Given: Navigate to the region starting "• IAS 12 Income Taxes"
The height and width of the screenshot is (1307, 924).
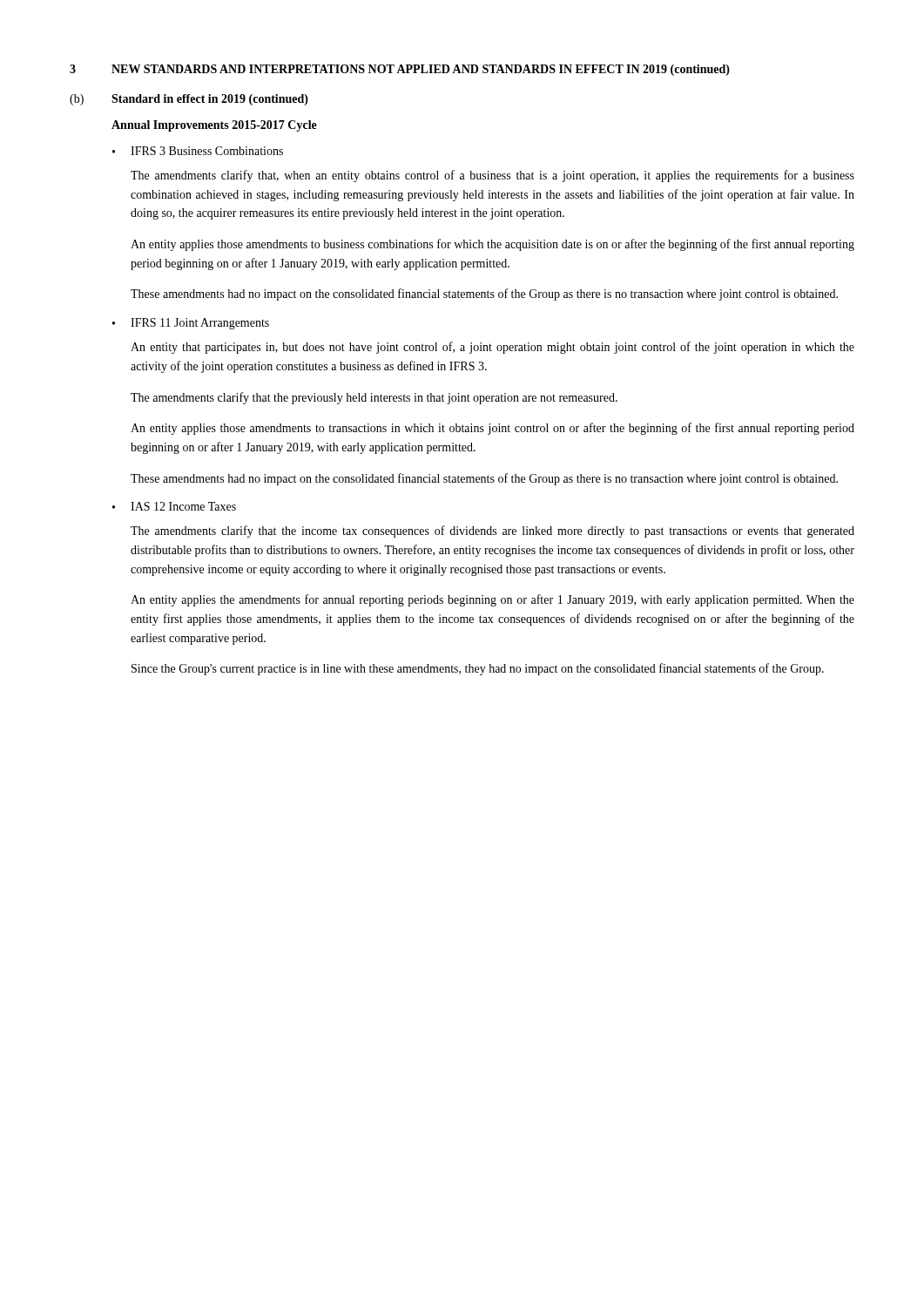Looking at the screenshot, I should pyautogui.click(x=174, y=508).
